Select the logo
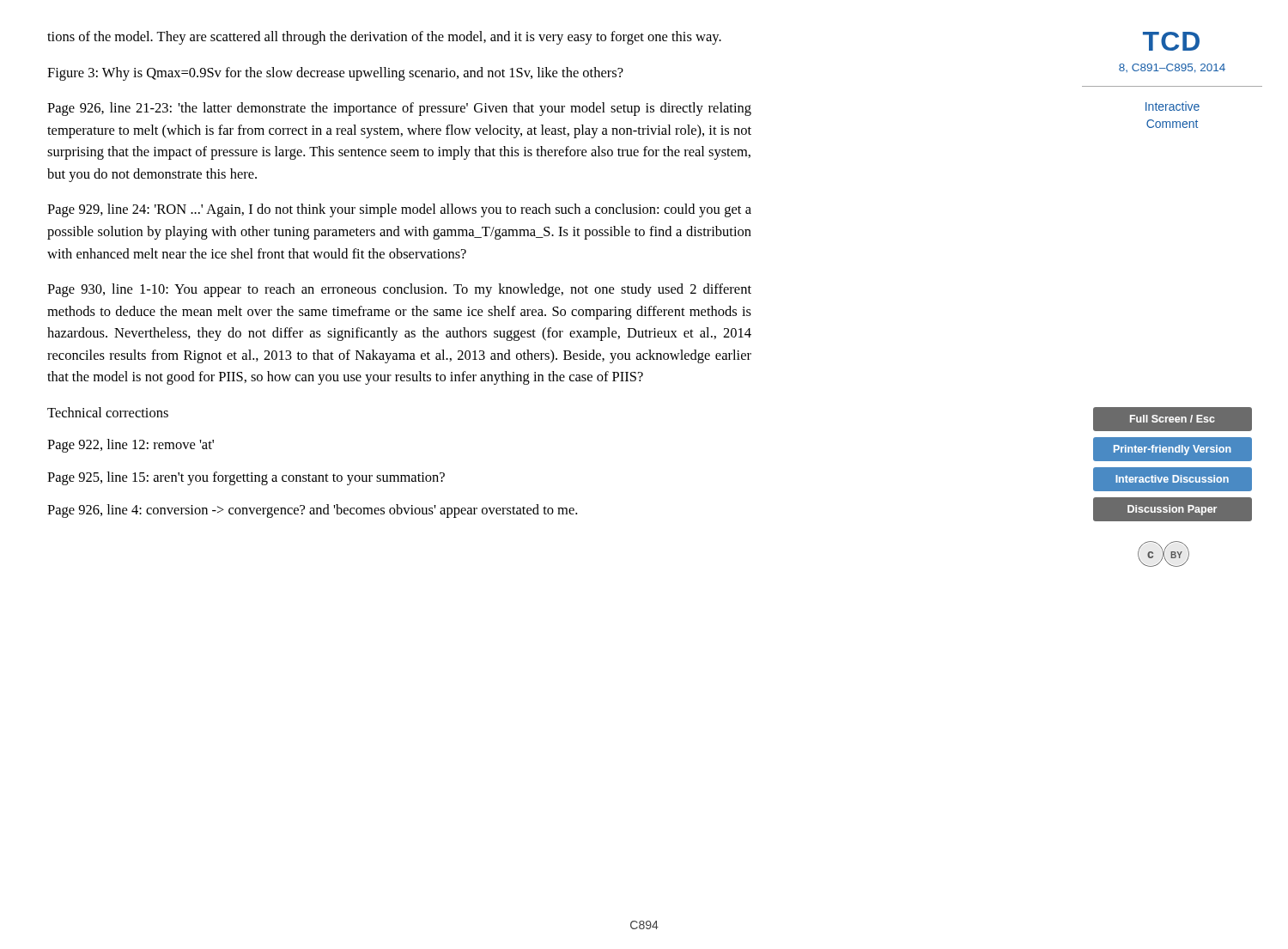This screenshot has height=949, width=1288. [x=1172, y=556]
